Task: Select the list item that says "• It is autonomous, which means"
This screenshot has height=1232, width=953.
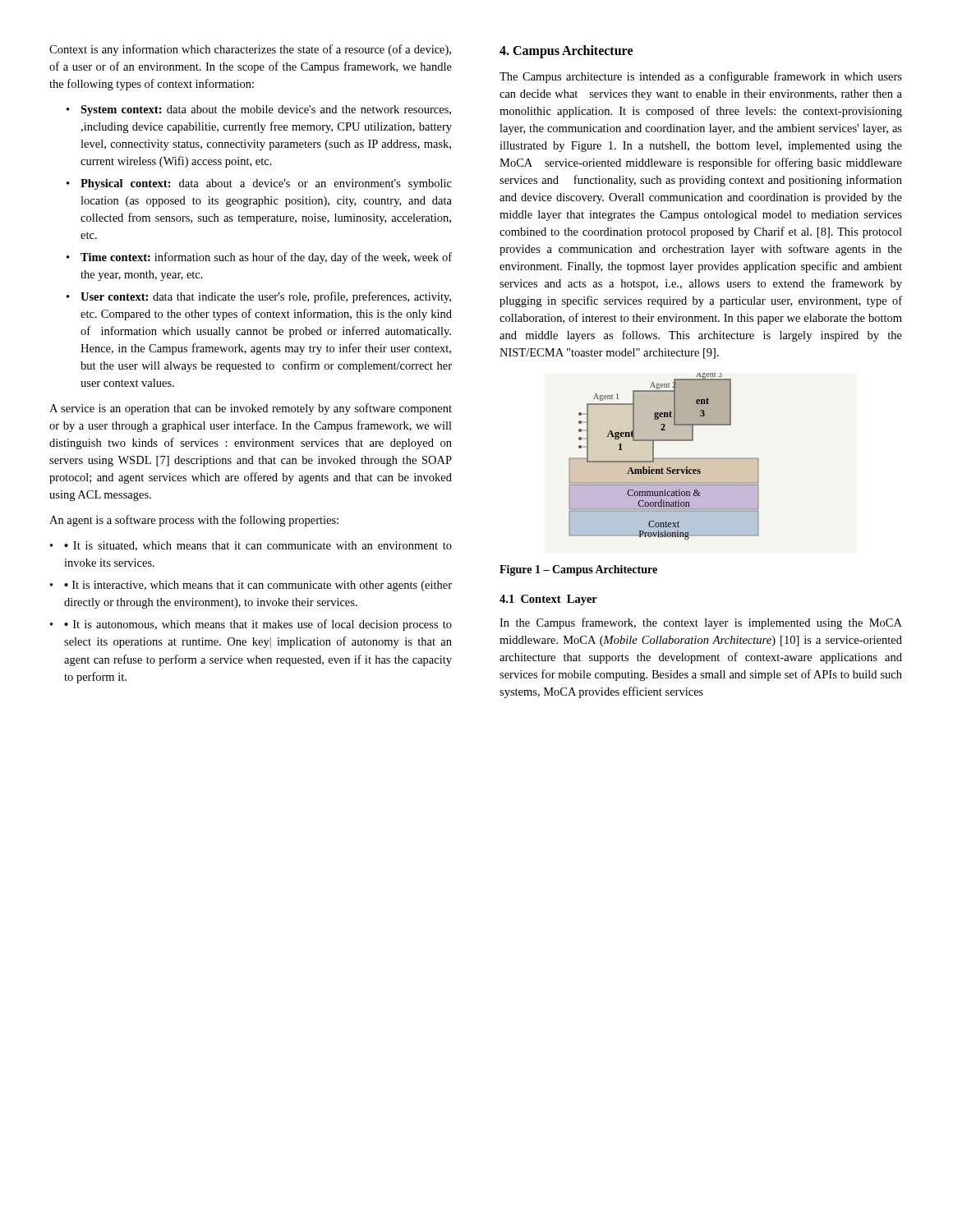Action: (x=258, y=650)
